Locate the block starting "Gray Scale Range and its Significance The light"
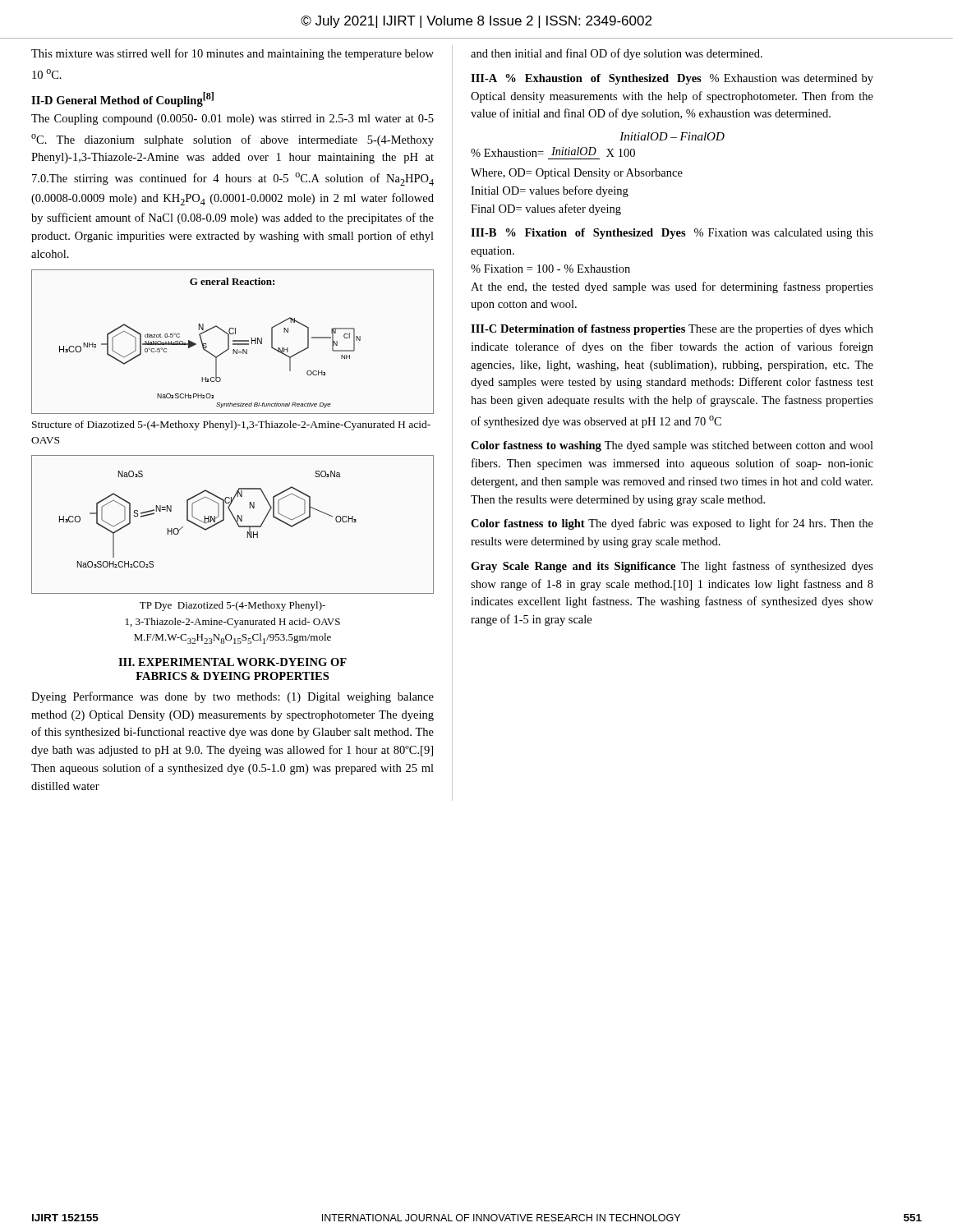 coord(672,593)
